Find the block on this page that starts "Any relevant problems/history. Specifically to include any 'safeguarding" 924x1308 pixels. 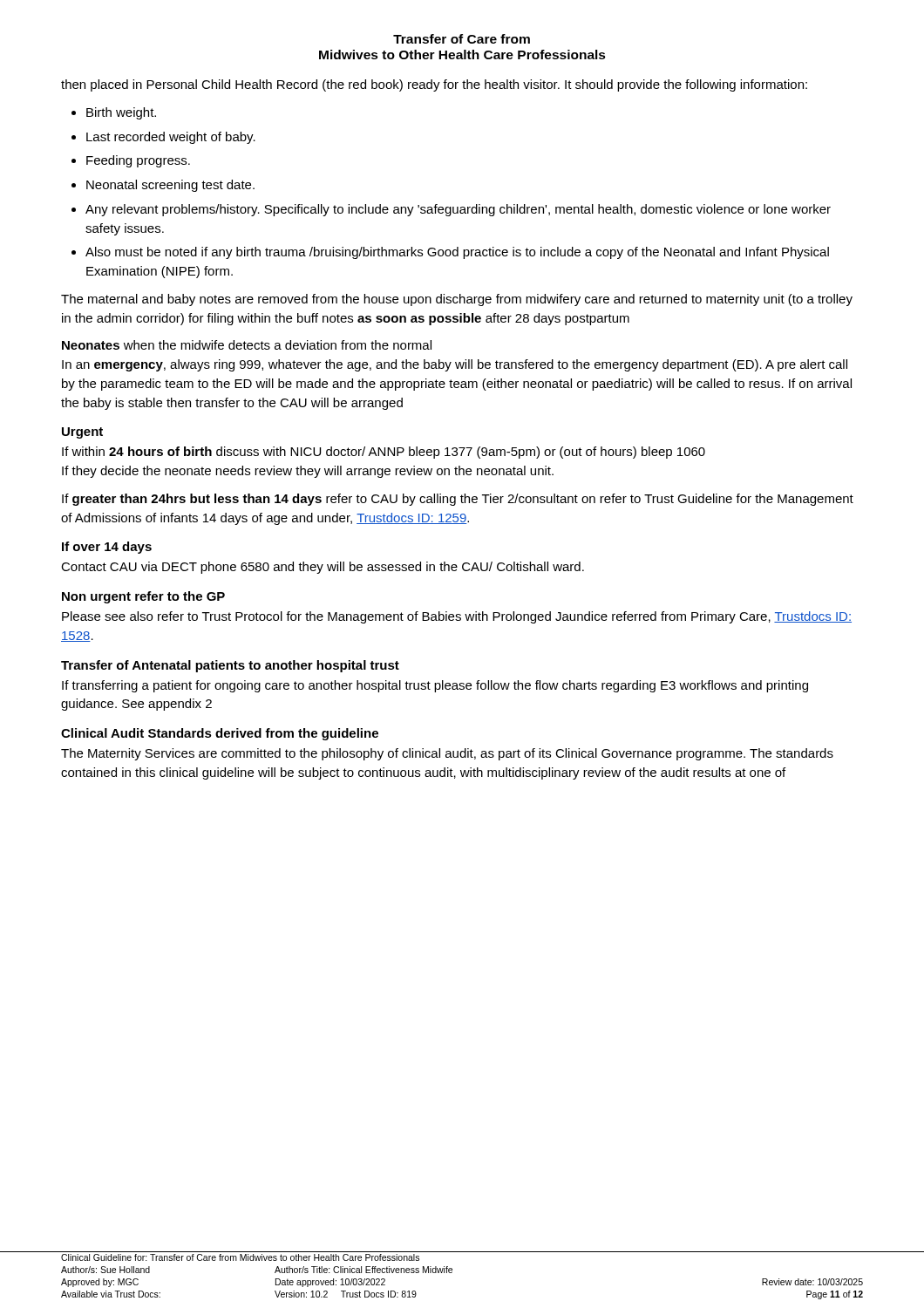click(474, 218)
